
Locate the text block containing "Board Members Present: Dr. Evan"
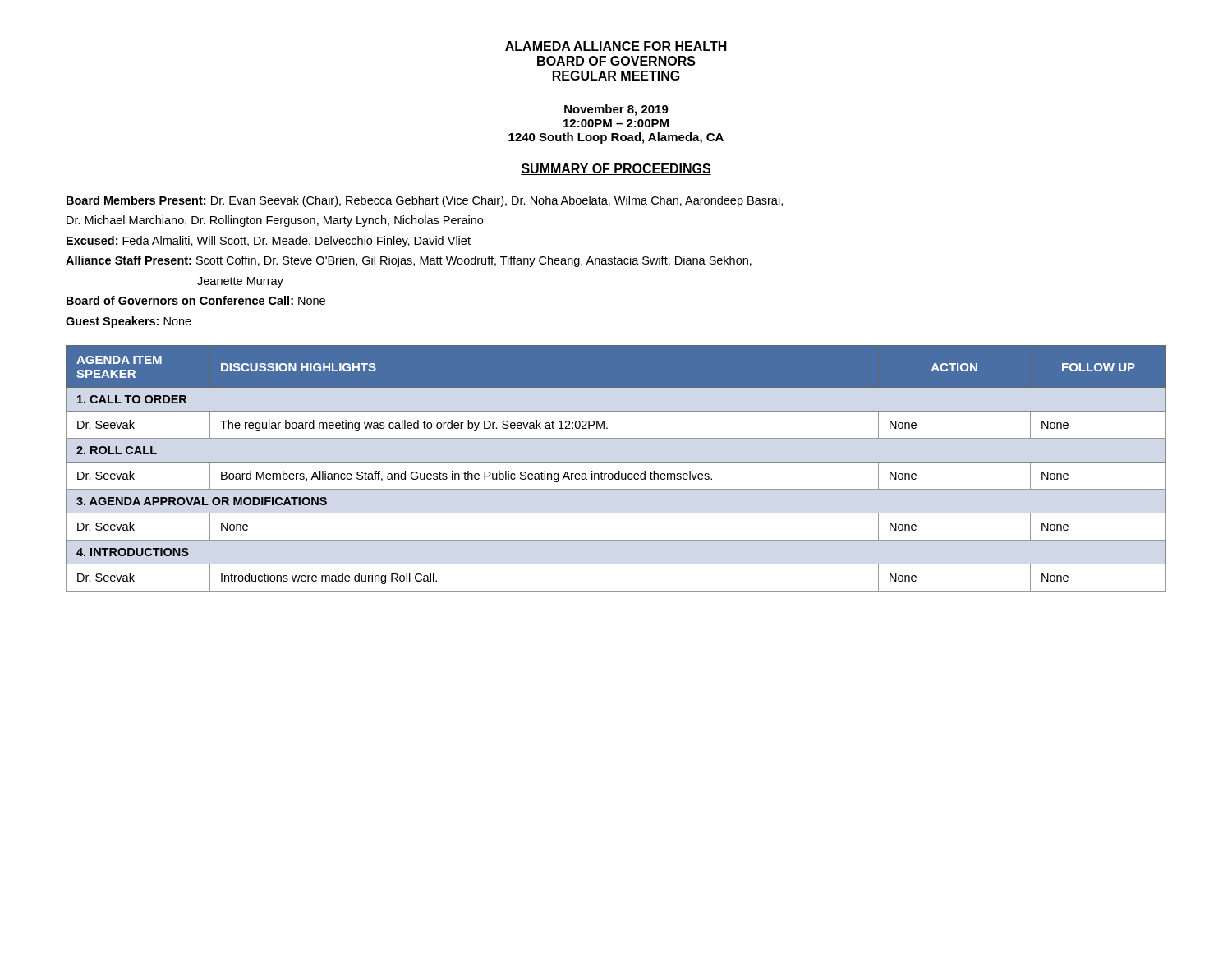coord(616,261)
